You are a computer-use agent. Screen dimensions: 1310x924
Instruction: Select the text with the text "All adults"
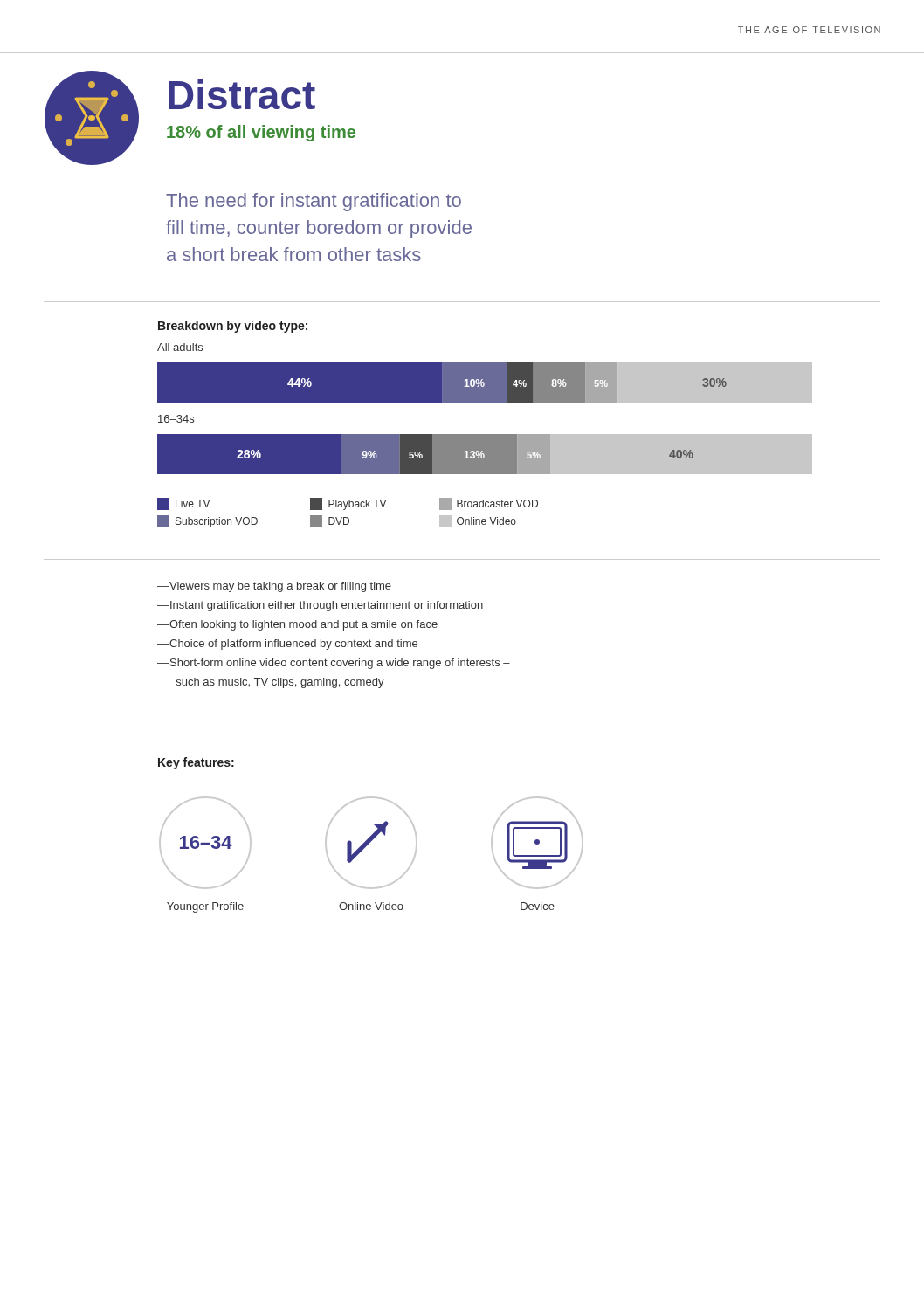click(x=180, y=347)
